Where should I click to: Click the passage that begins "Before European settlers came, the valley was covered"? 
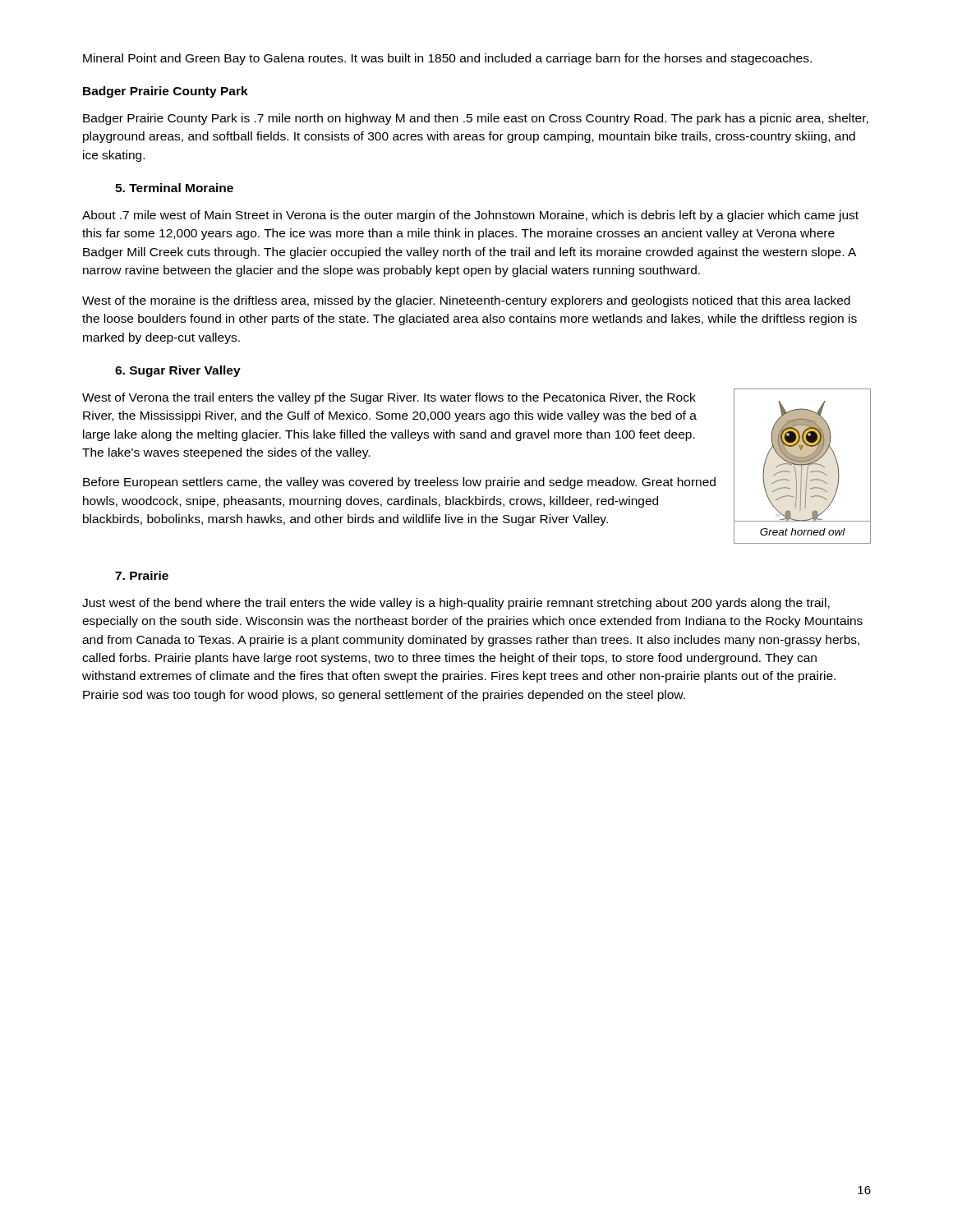[x=399, y=500]
